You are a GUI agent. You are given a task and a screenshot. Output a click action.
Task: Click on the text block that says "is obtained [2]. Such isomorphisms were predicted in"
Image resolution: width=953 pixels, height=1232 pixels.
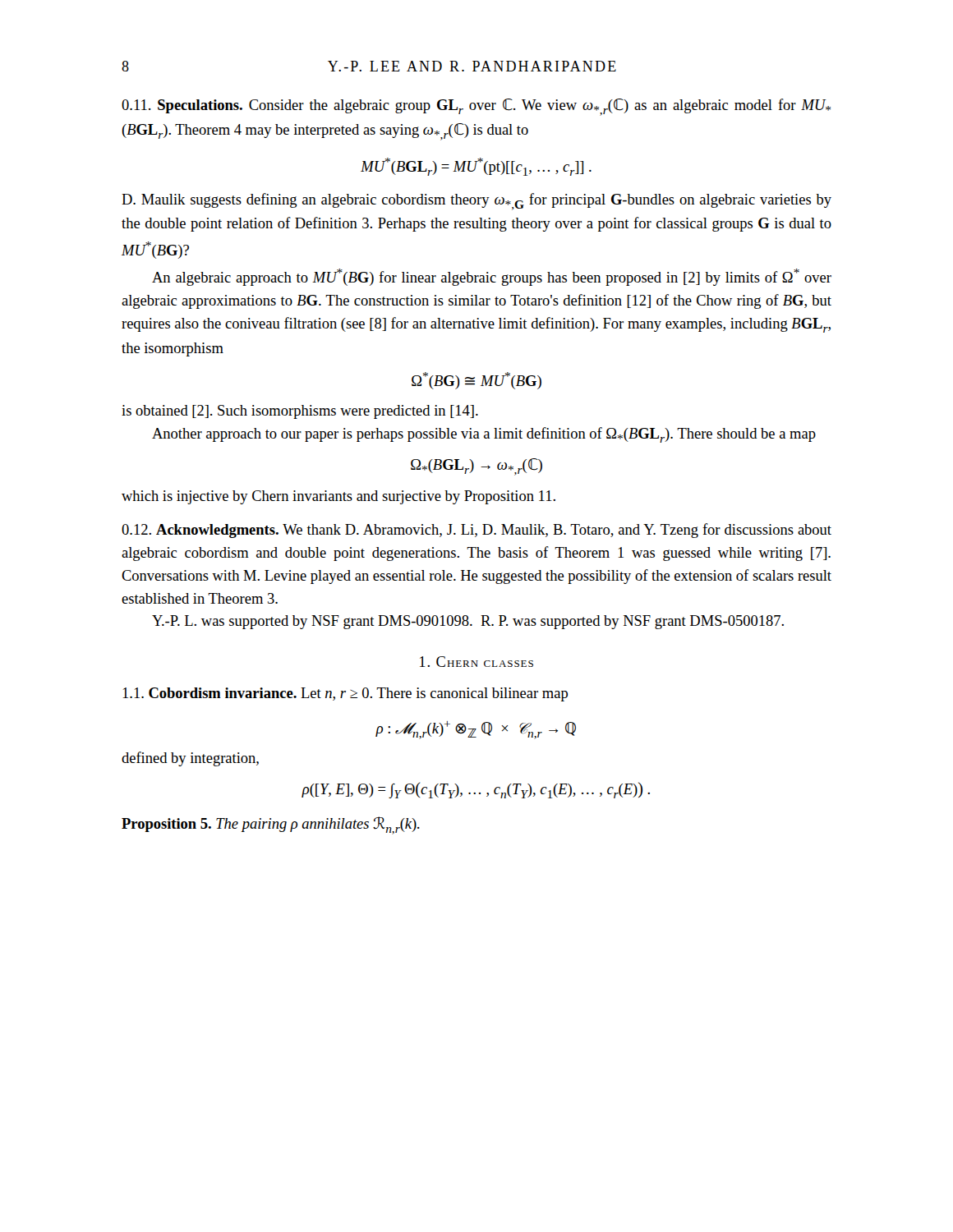coord(476,412)
